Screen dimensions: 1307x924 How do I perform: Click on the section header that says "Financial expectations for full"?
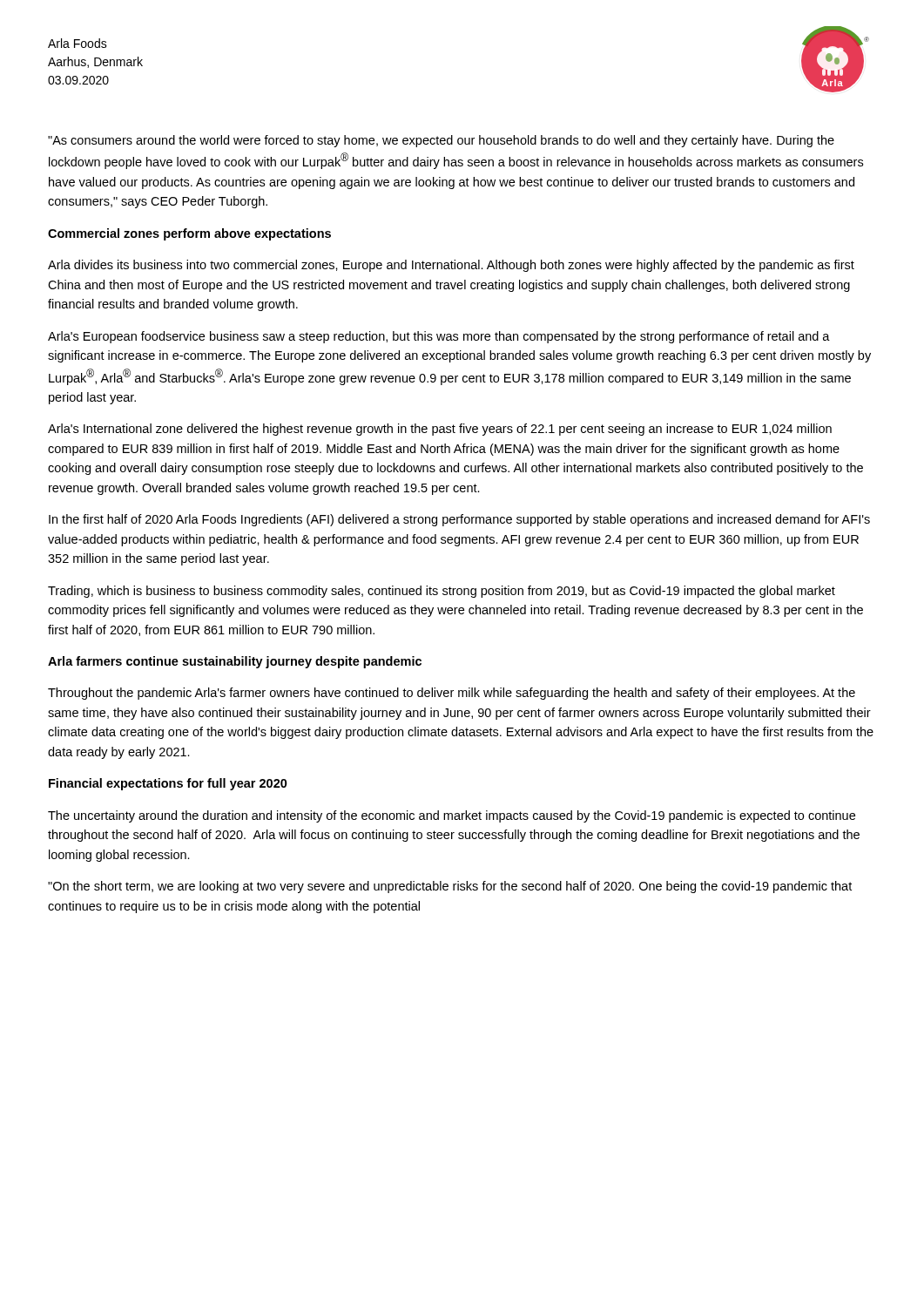[x=168, y=784]
